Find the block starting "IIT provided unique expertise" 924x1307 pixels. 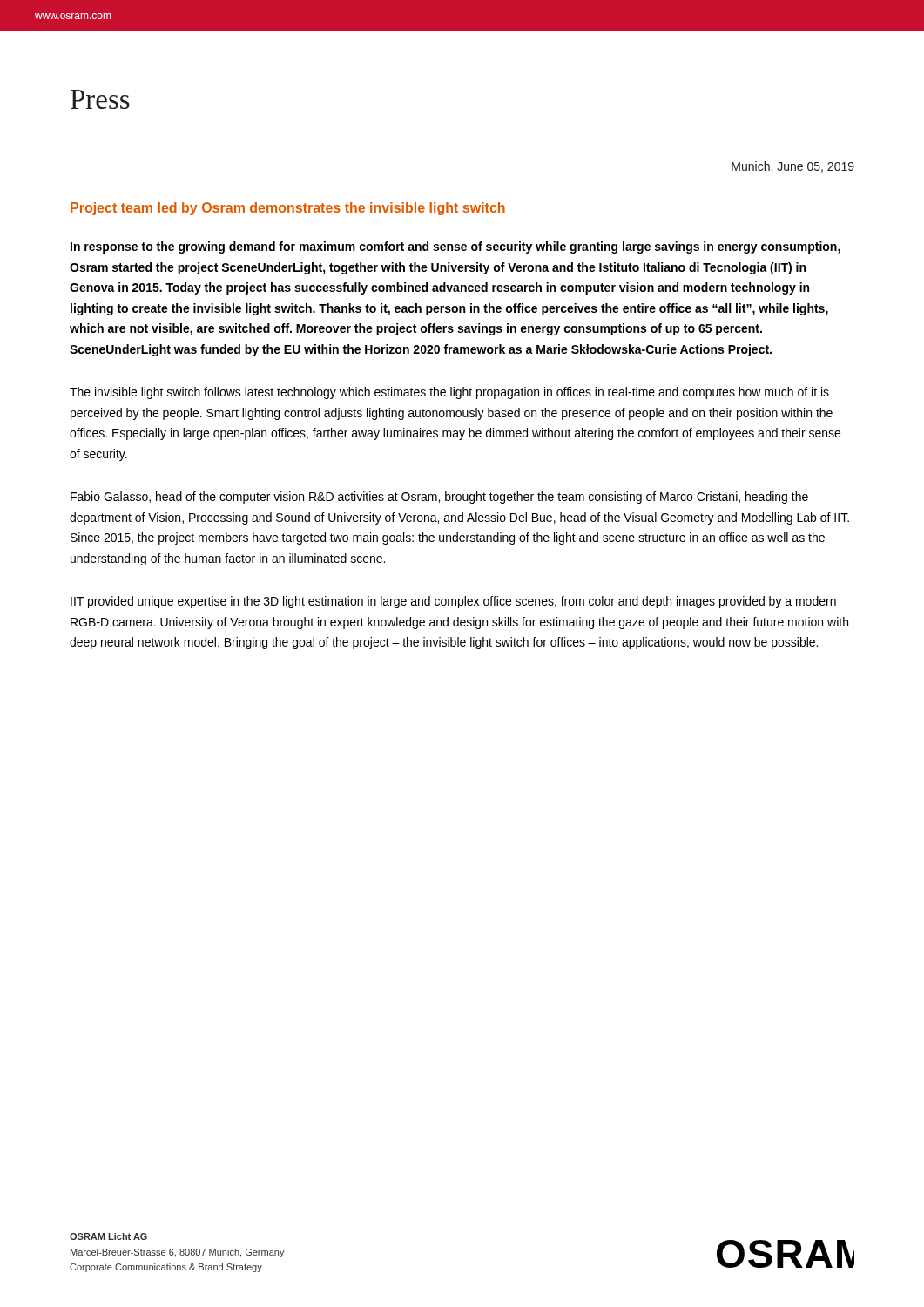pyautogui.click(x=459, y=622)
